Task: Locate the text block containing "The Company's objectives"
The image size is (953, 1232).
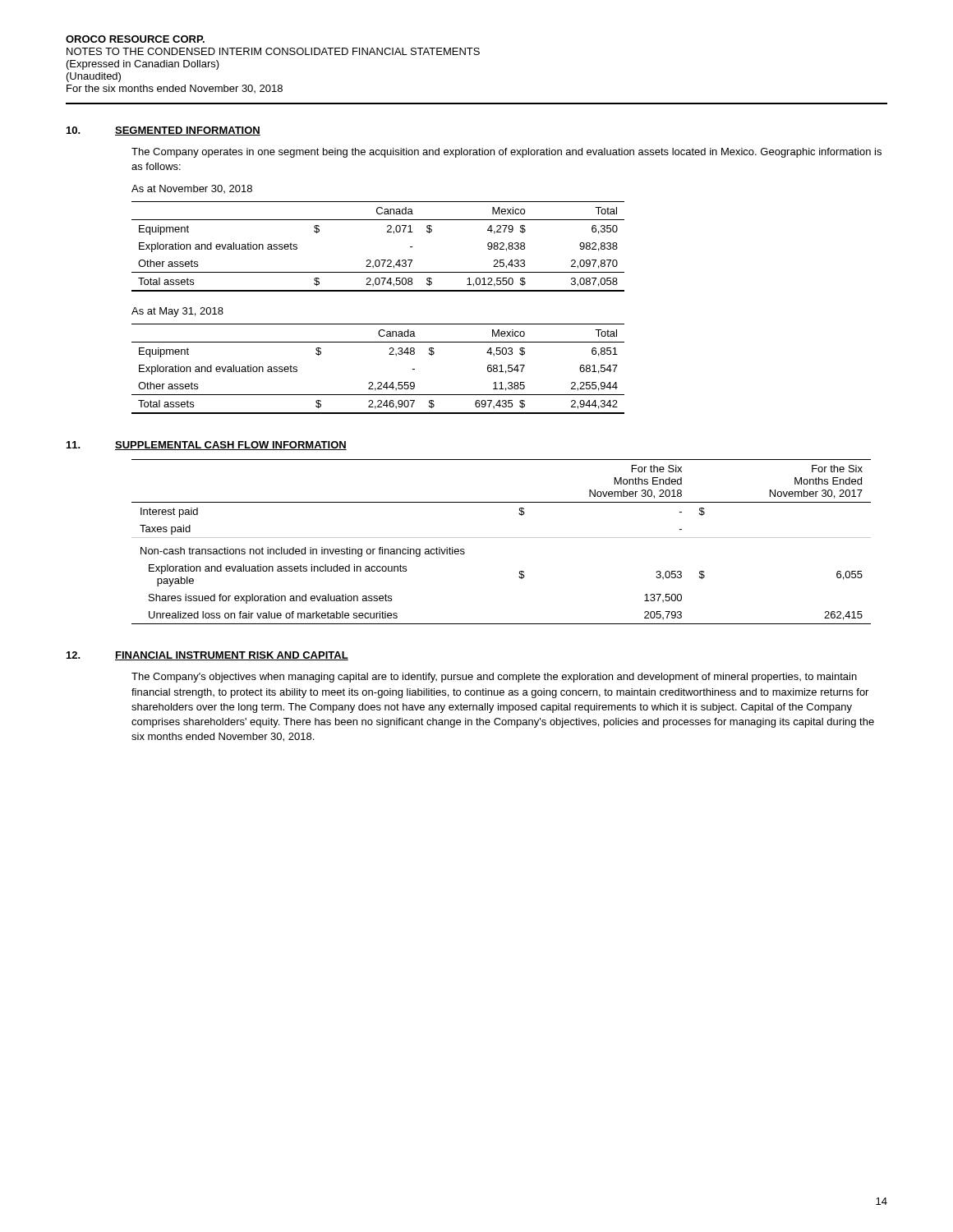Action: (x=503, y=707)
